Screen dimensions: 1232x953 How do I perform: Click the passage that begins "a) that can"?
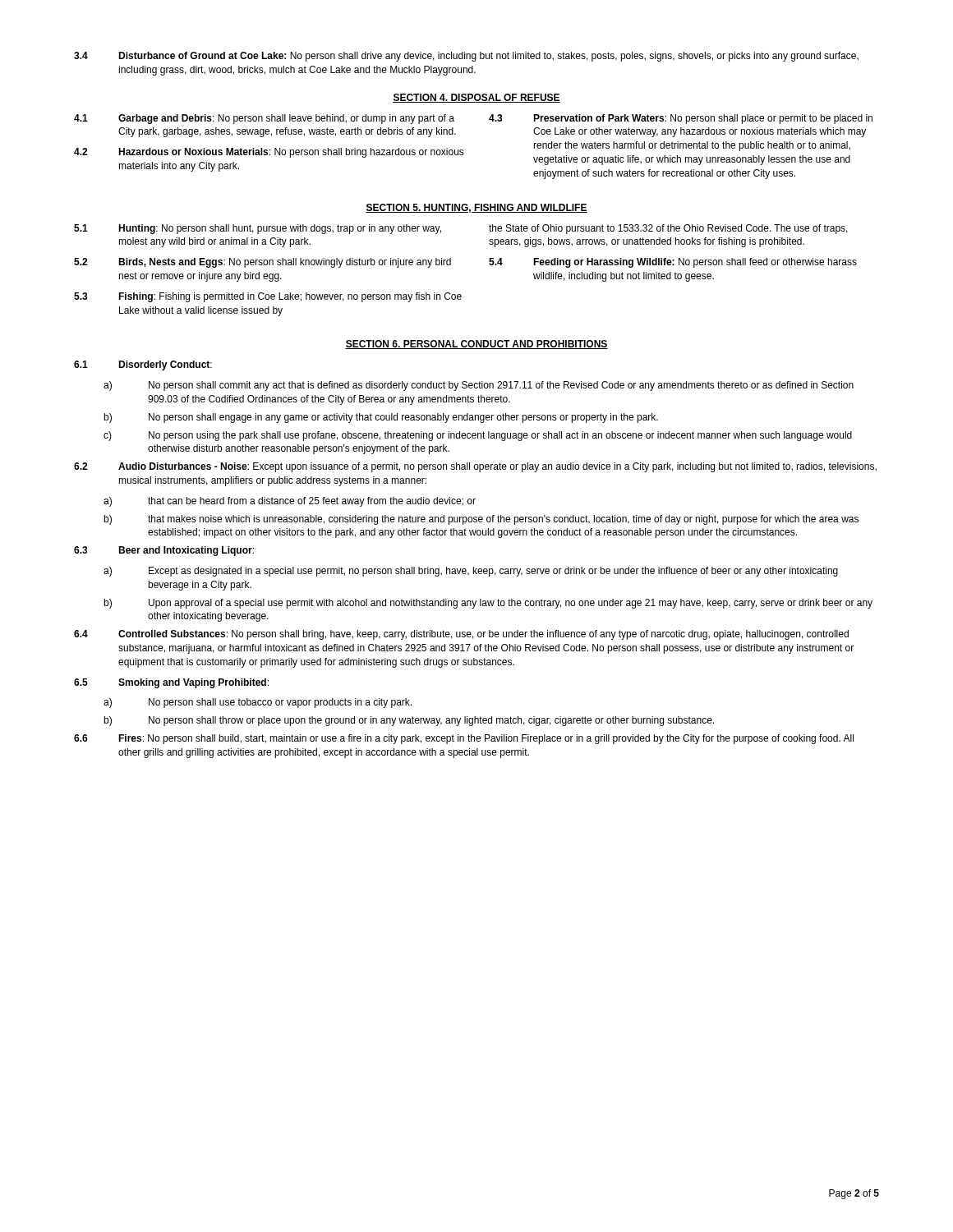[x=476, y=501]
